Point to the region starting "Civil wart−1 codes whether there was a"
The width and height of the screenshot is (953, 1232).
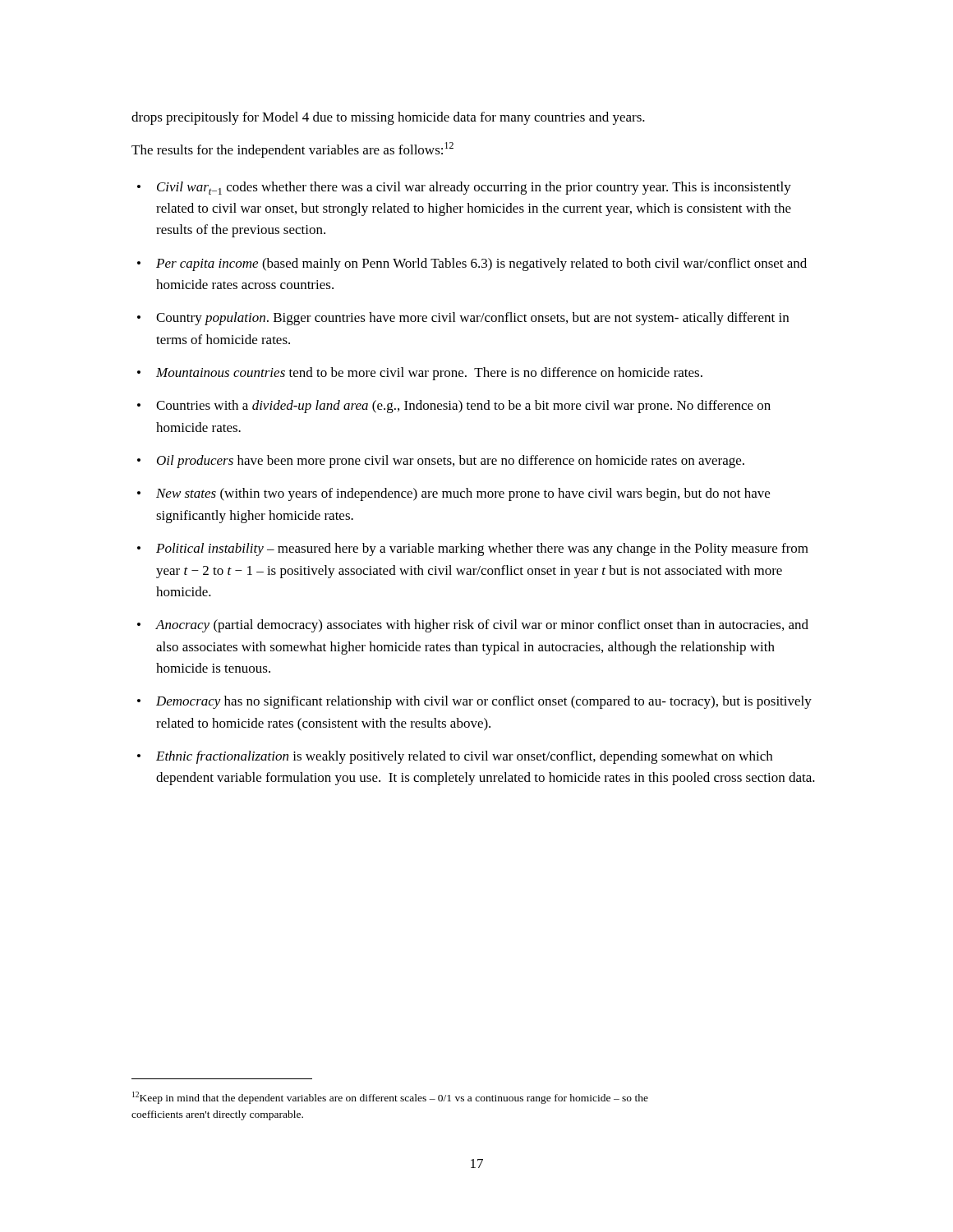click(x=474, y=208)
